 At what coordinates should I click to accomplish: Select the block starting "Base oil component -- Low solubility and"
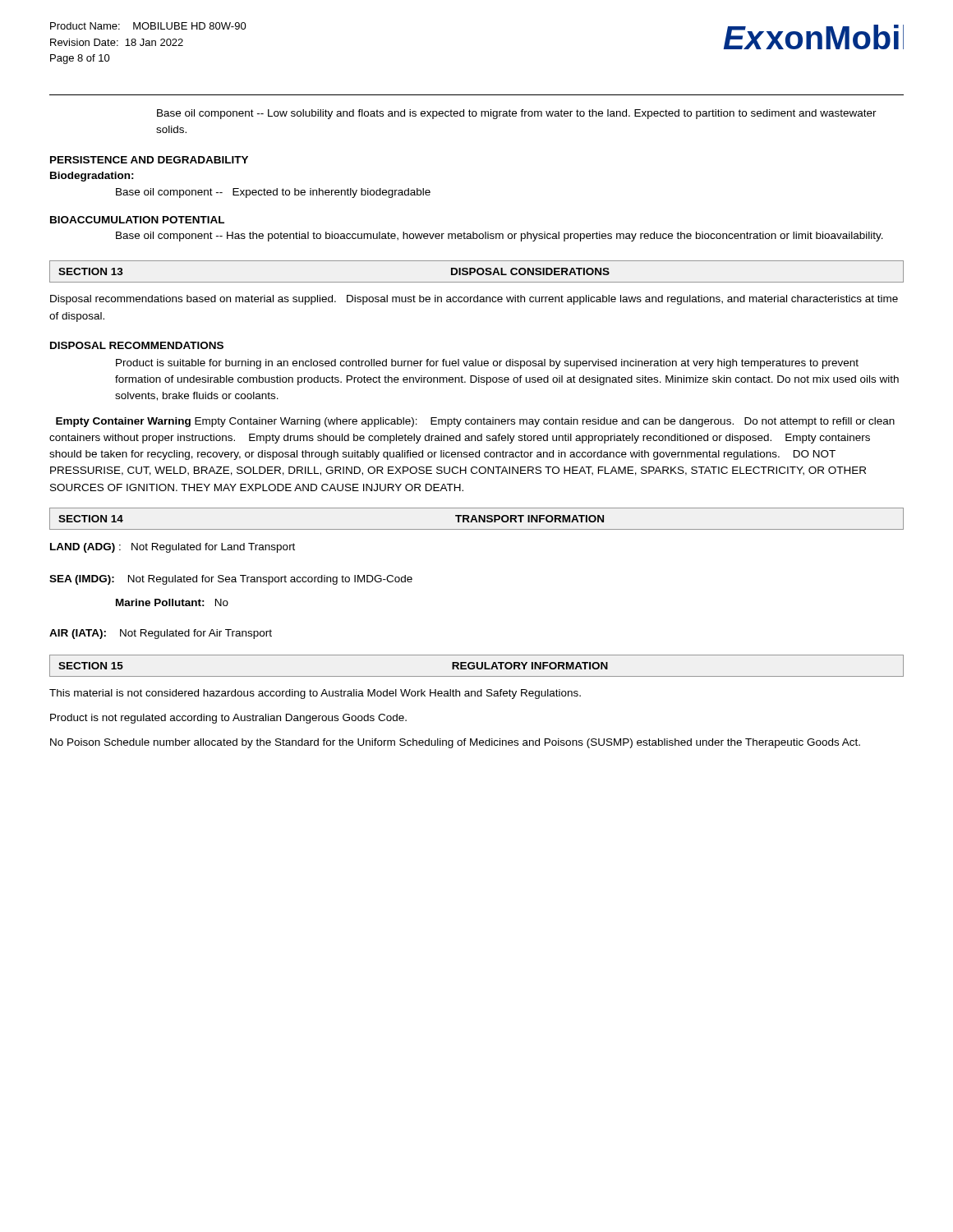(516, 121)
